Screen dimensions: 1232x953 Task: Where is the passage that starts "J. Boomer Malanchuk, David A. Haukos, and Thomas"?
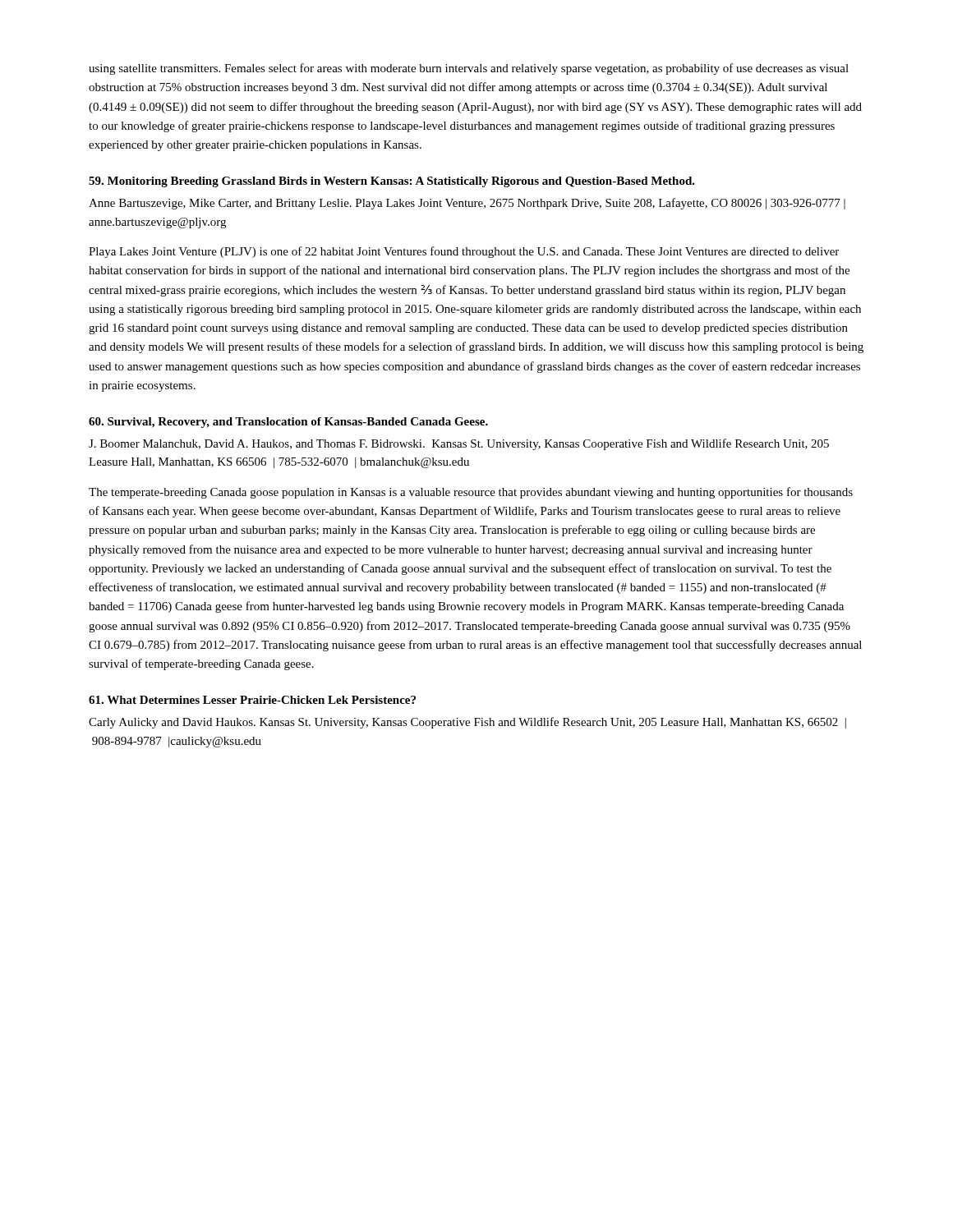pyautogui.click(x=459, y=453)
